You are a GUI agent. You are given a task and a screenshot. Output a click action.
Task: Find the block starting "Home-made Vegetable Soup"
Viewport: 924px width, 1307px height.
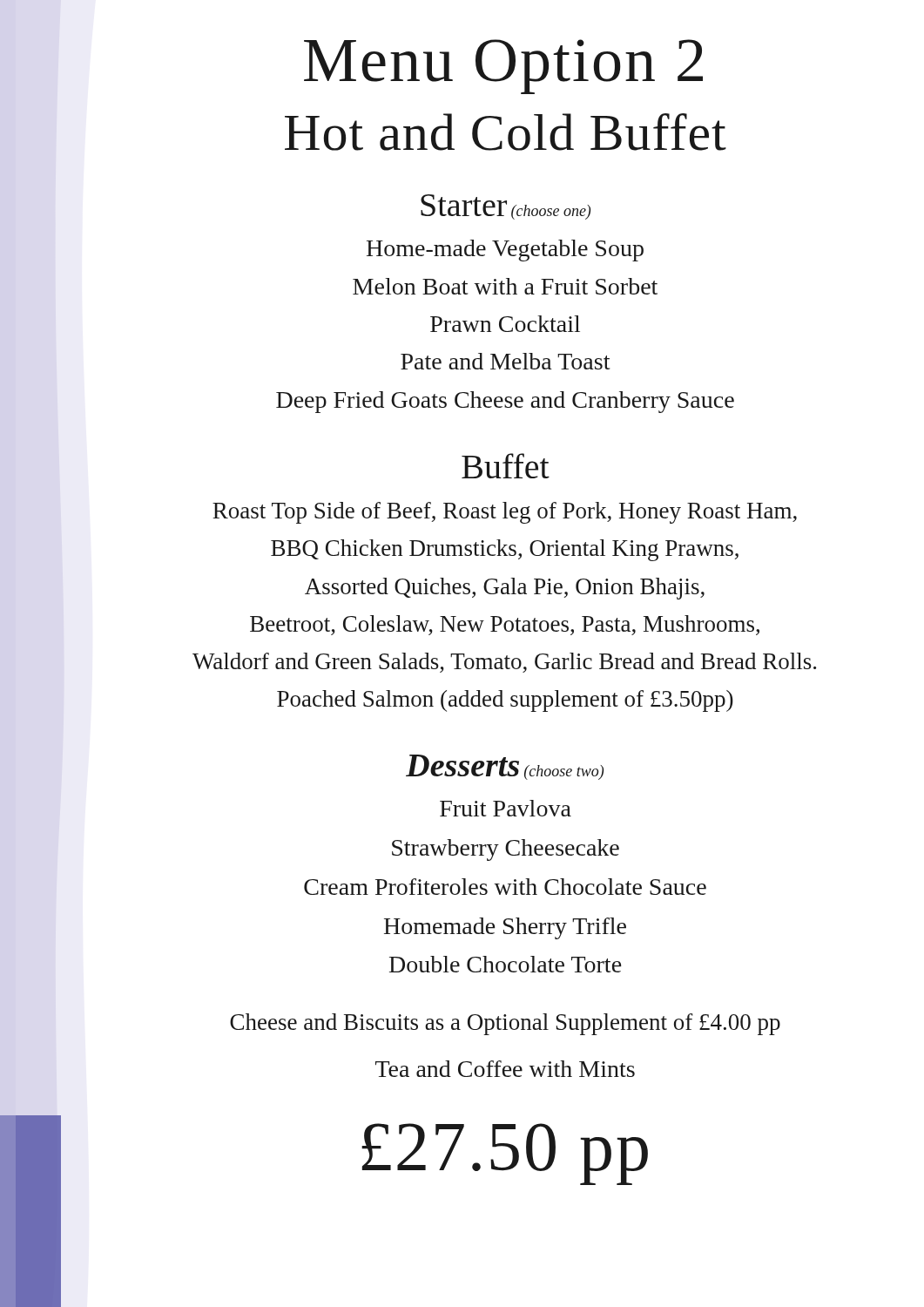(505, 248)
